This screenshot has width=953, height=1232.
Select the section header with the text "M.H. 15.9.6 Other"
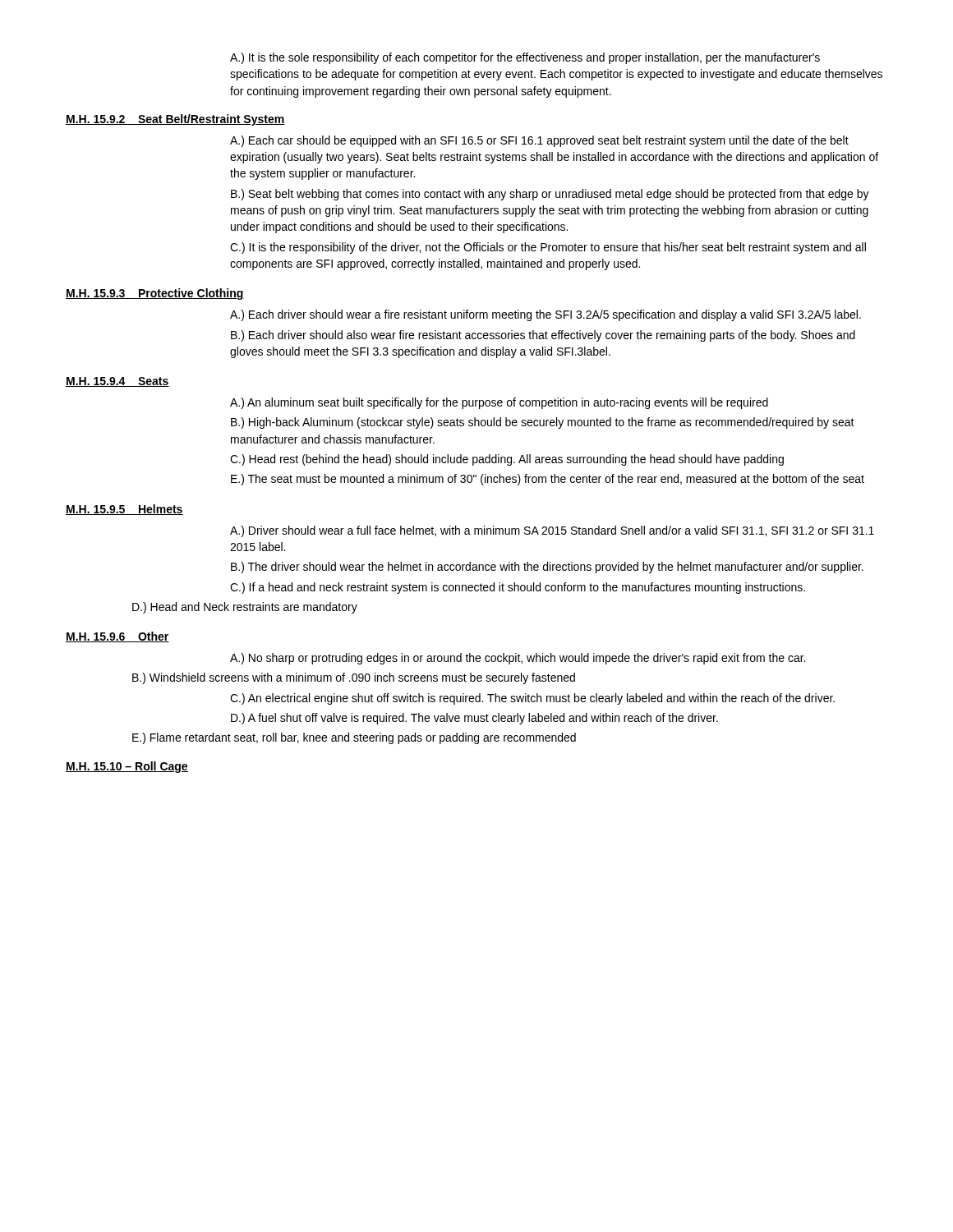131,637
